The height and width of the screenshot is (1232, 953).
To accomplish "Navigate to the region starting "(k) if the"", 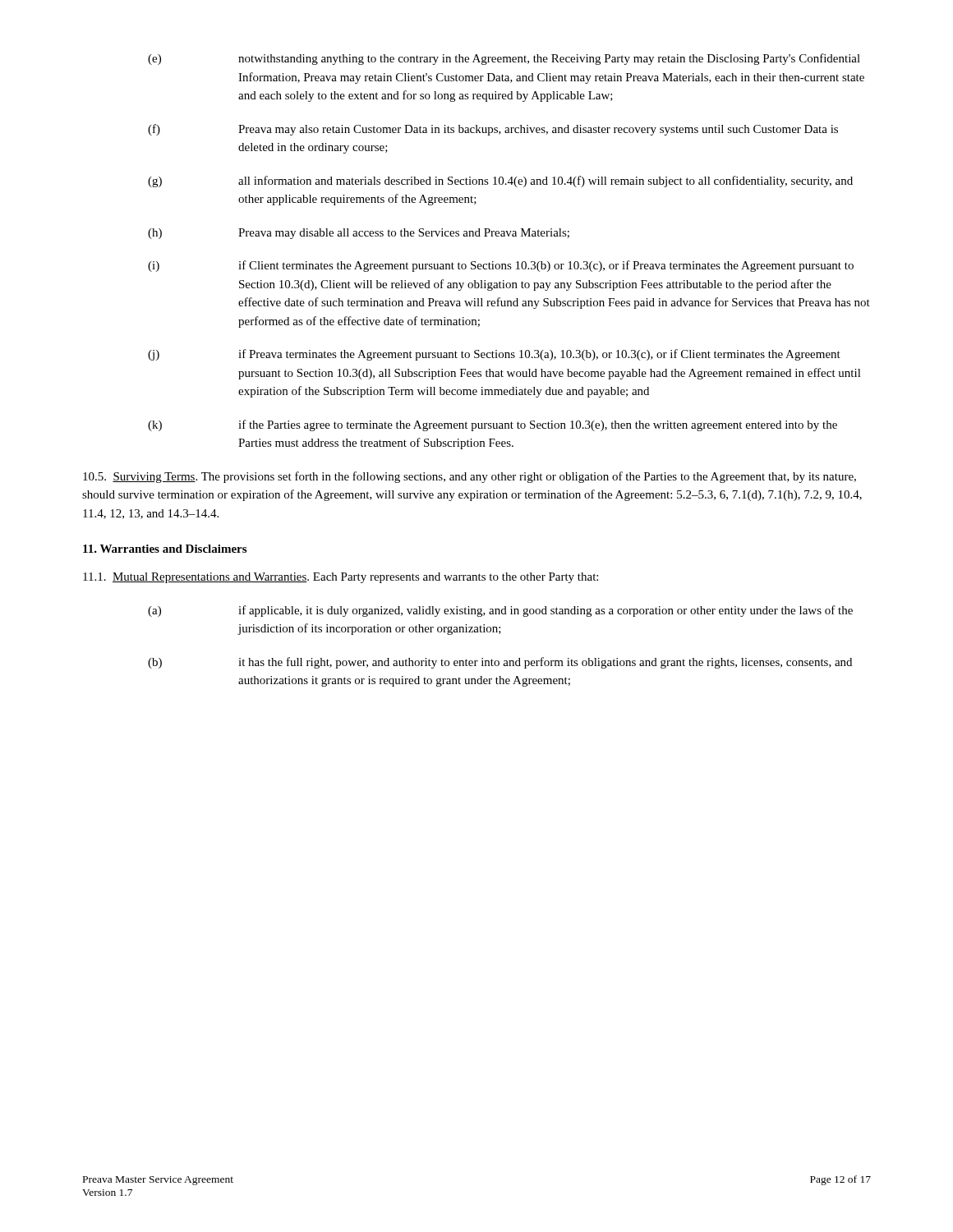I will point(476,434).
